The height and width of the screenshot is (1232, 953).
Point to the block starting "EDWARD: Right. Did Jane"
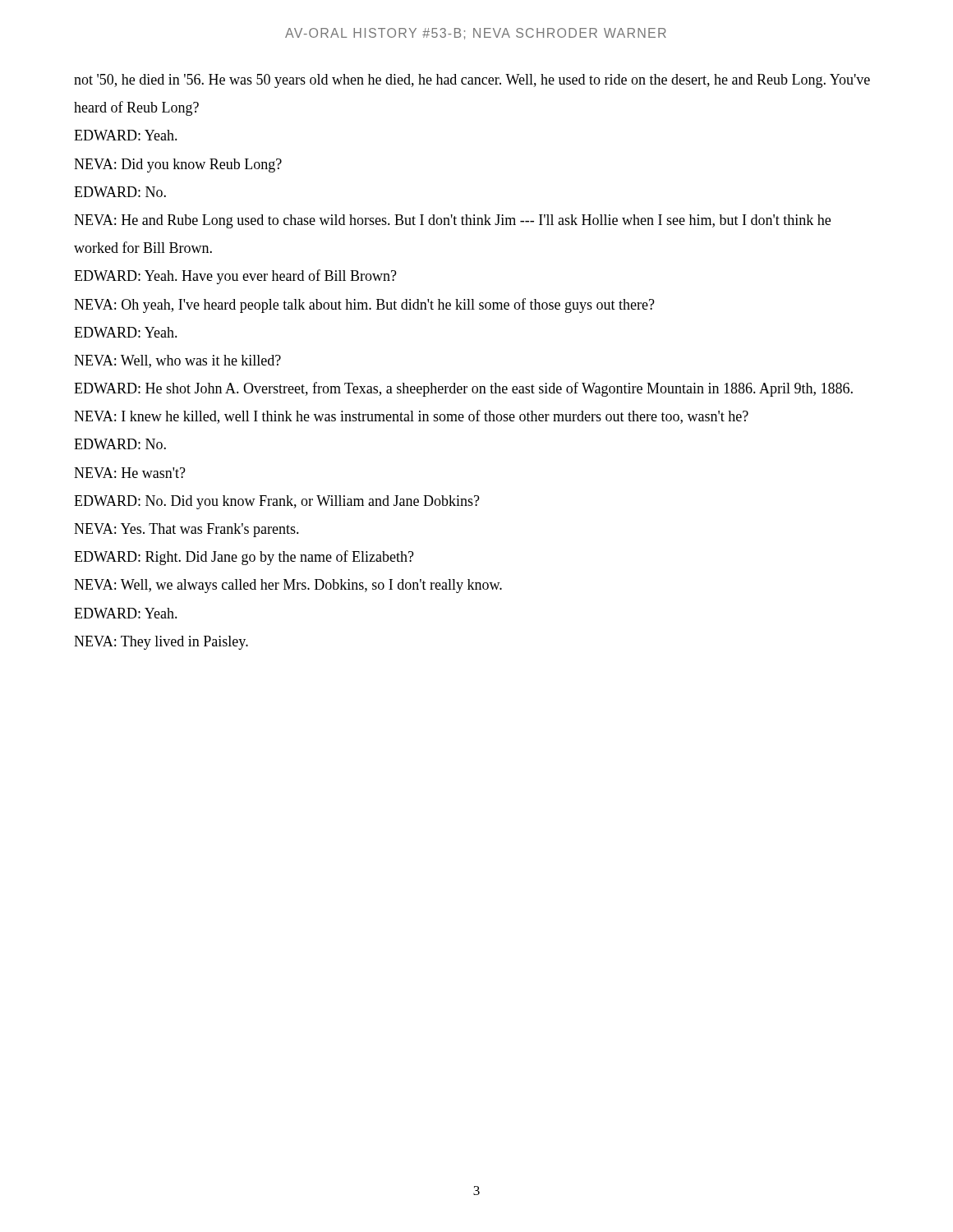pyautogui.click(x=244, y=557)
